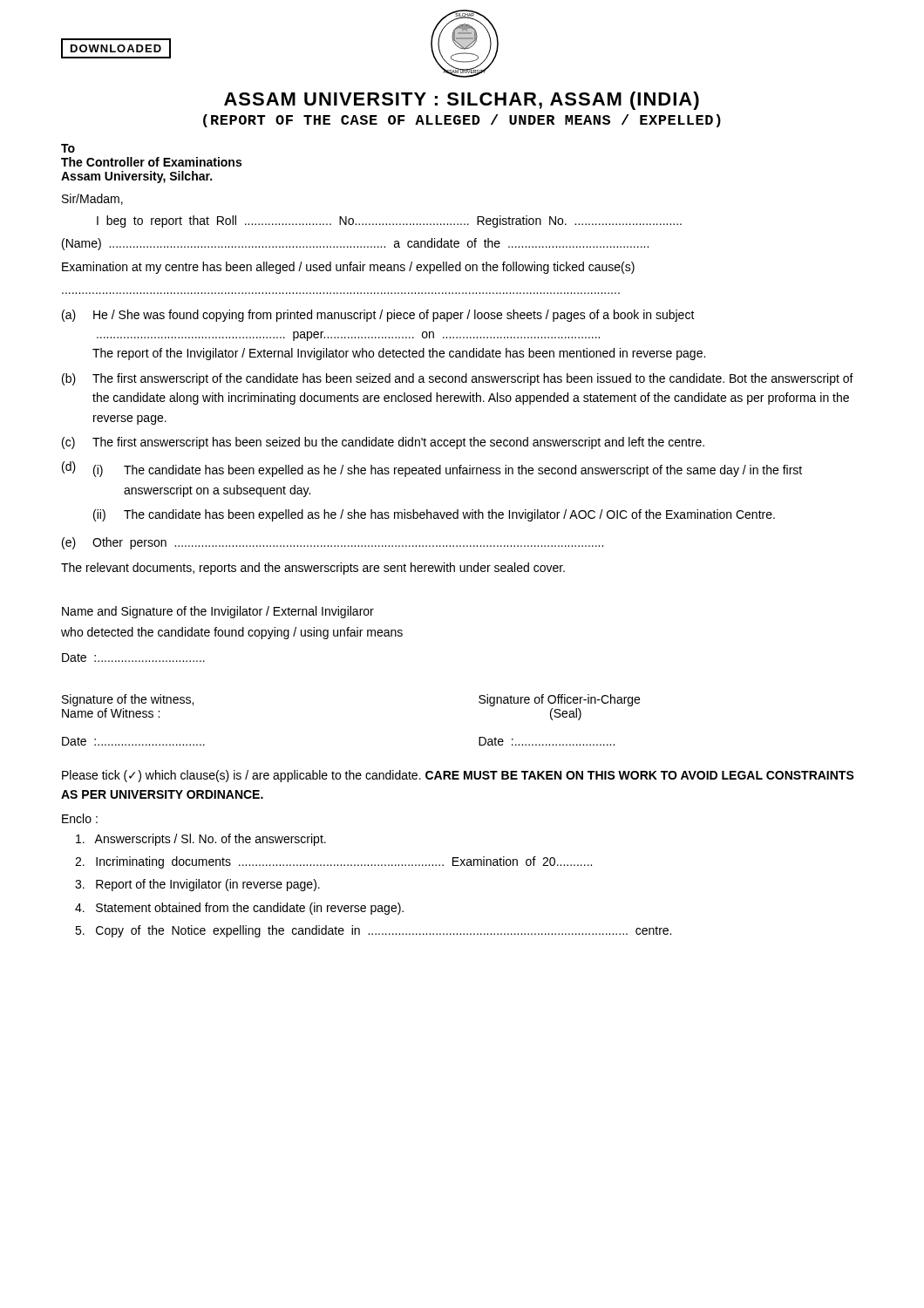Click on the passage starting "Please tick (✓) which"

tap(458, 785)
